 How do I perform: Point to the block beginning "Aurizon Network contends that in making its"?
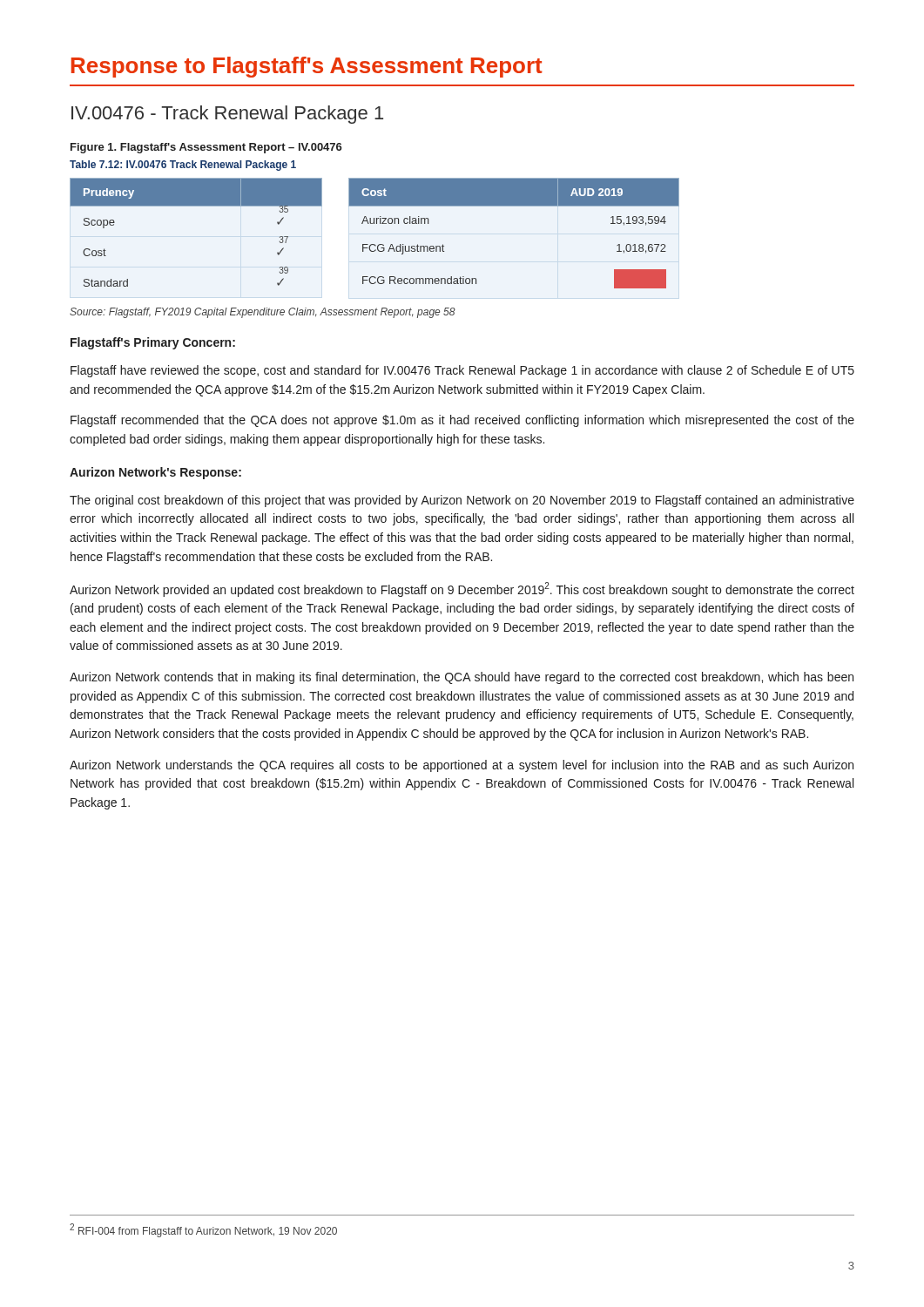pyautogui.click(x=462, y=706)
